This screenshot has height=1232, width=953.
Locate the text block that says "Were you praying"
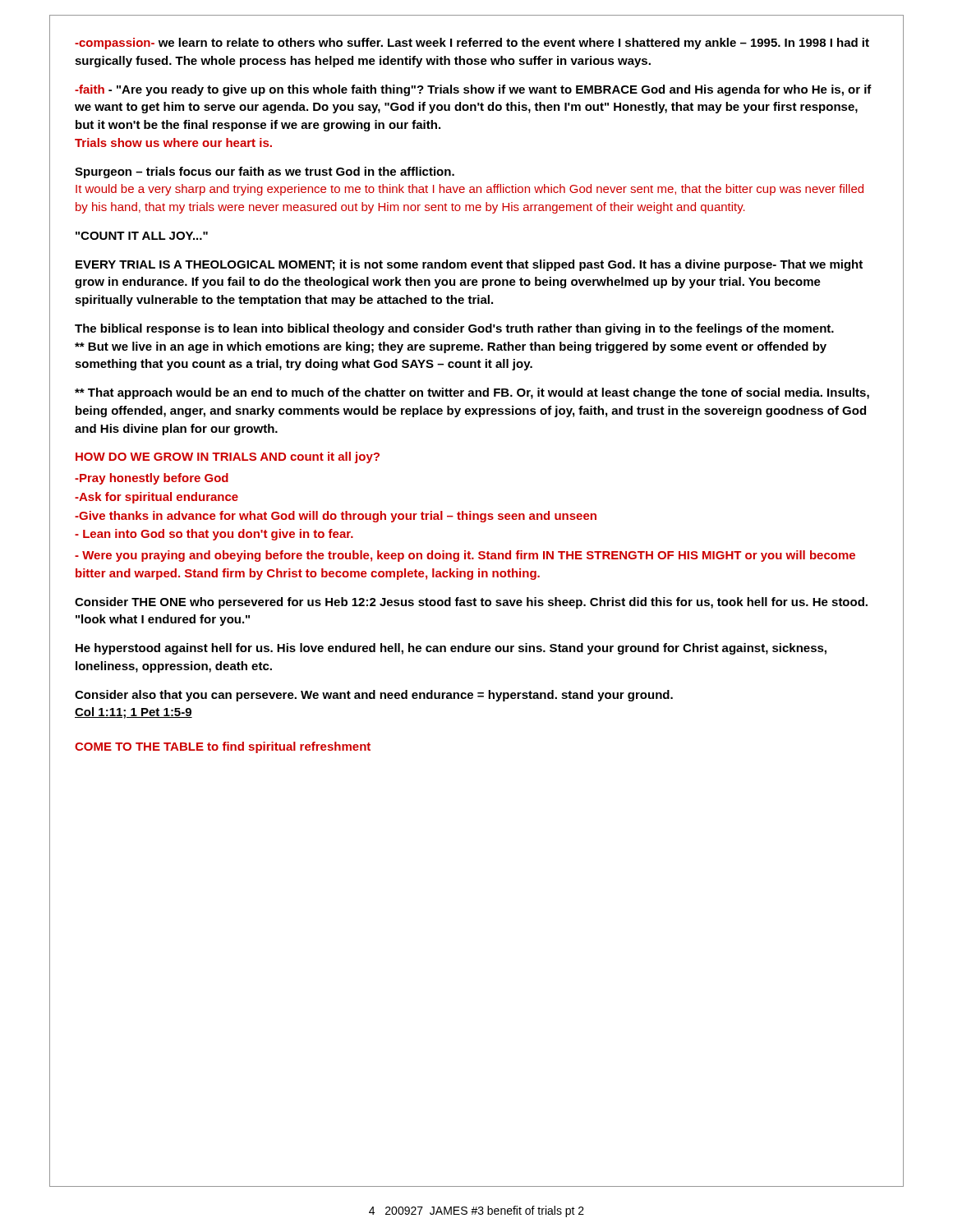click(465, 564)
